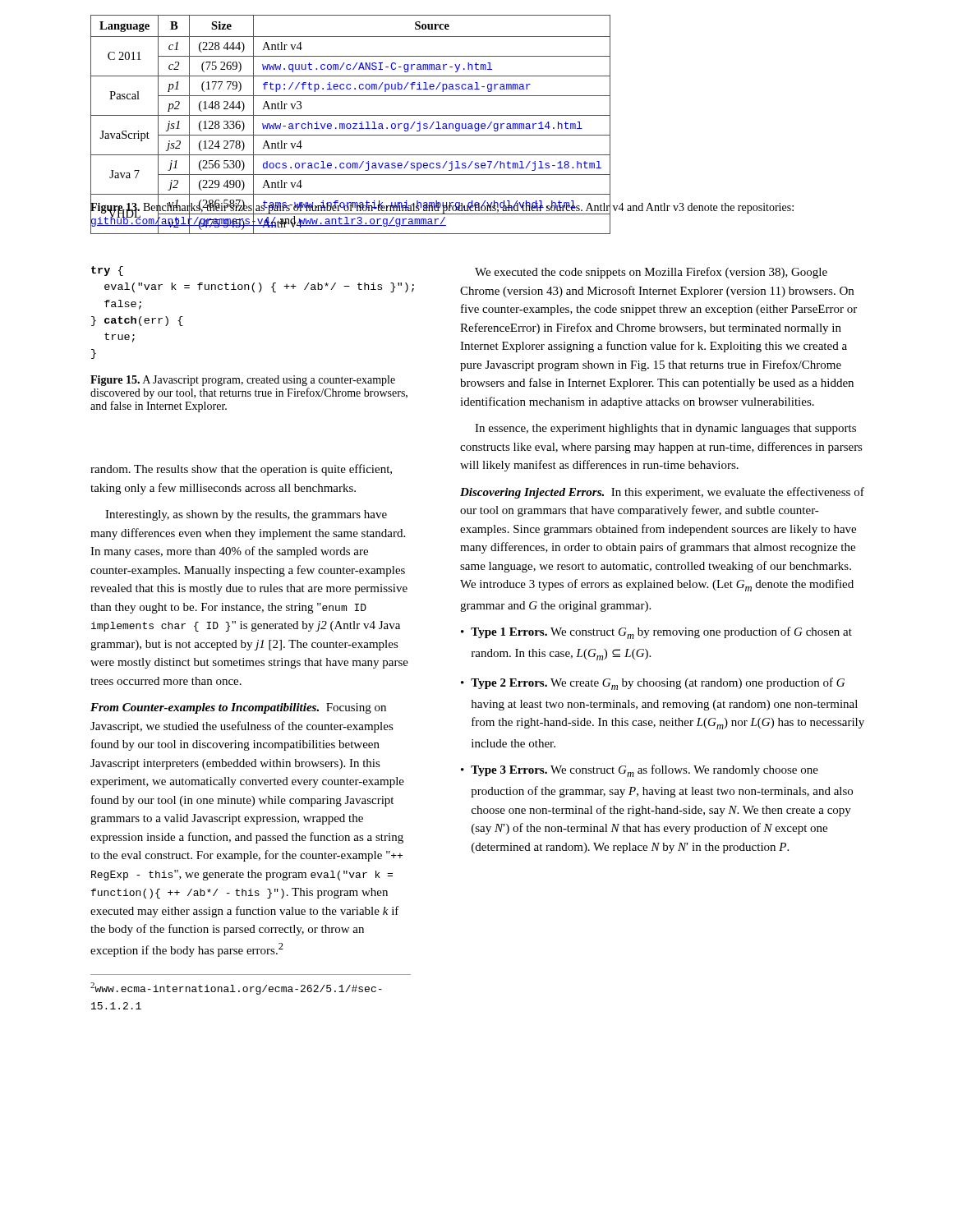The image size is (953, 1232).
Task: Locate the passage starting "Type 2 Errors. We create Gm"
Action: (x=669, y=713)
